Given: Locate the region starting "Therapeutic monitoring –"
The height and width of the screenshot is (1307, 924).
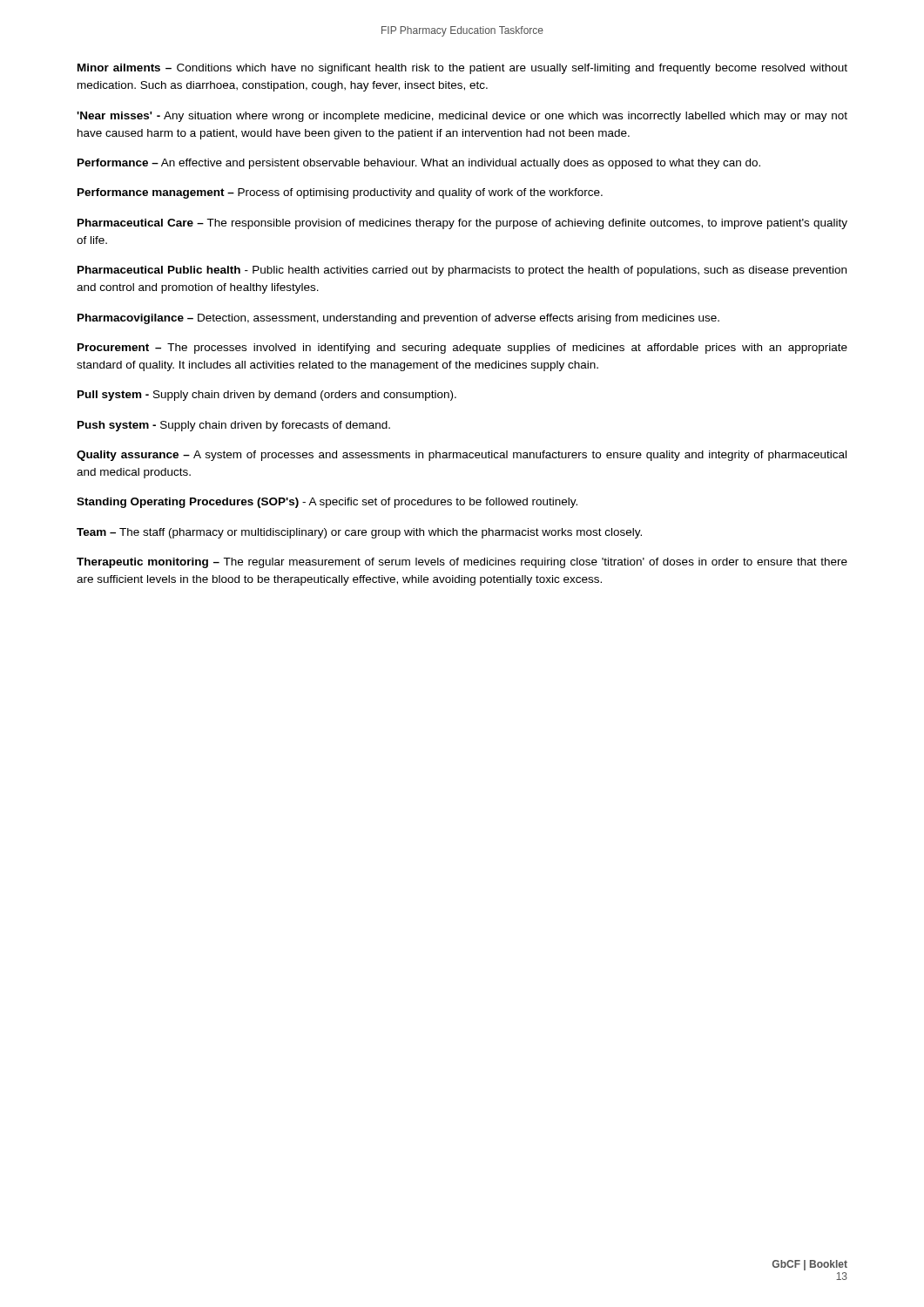Looking at the screenshot, I should tap(462, 570).
